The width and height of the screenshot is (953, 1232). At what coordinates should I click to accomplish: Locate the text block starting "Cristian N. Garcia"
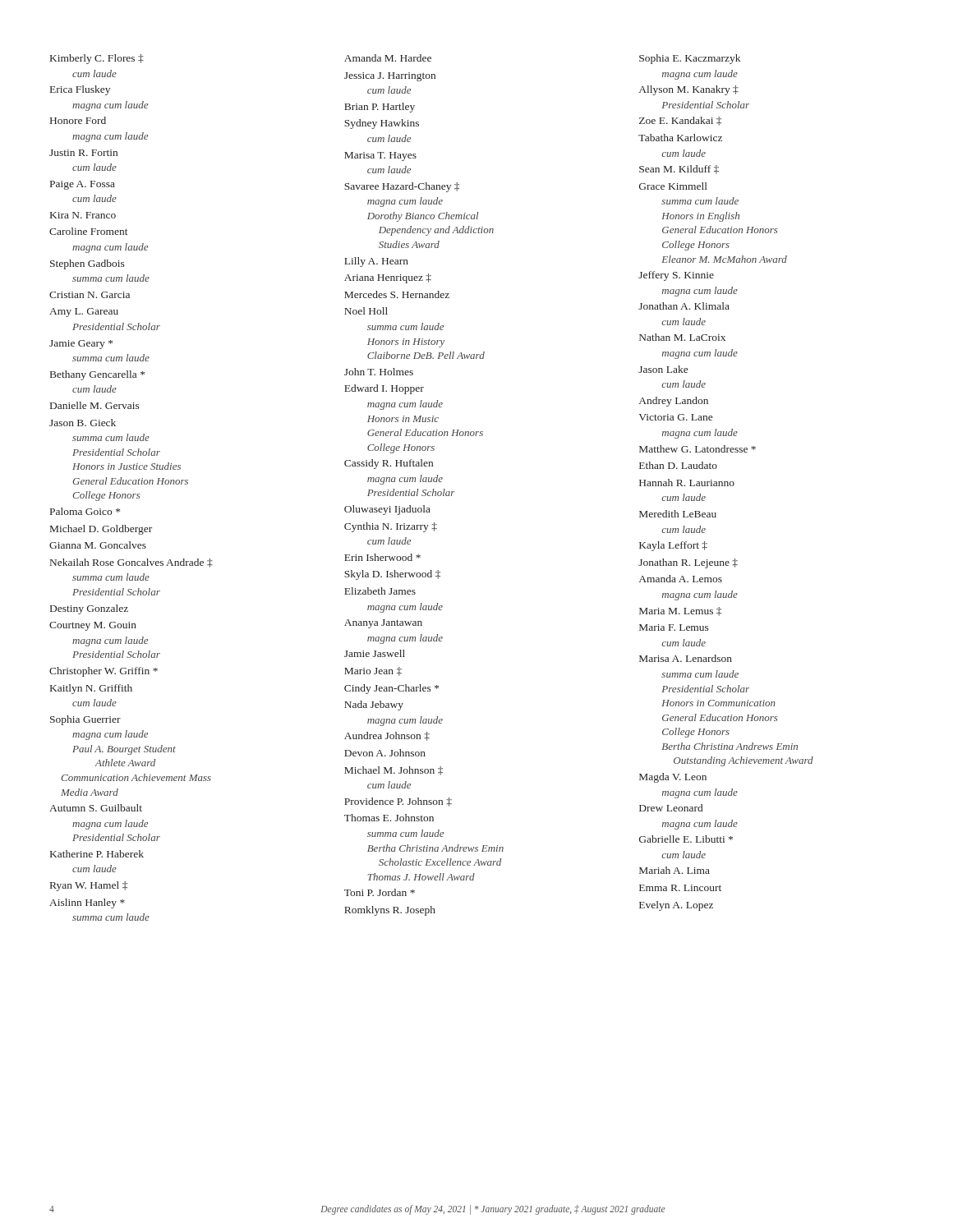tap(90, 295)
